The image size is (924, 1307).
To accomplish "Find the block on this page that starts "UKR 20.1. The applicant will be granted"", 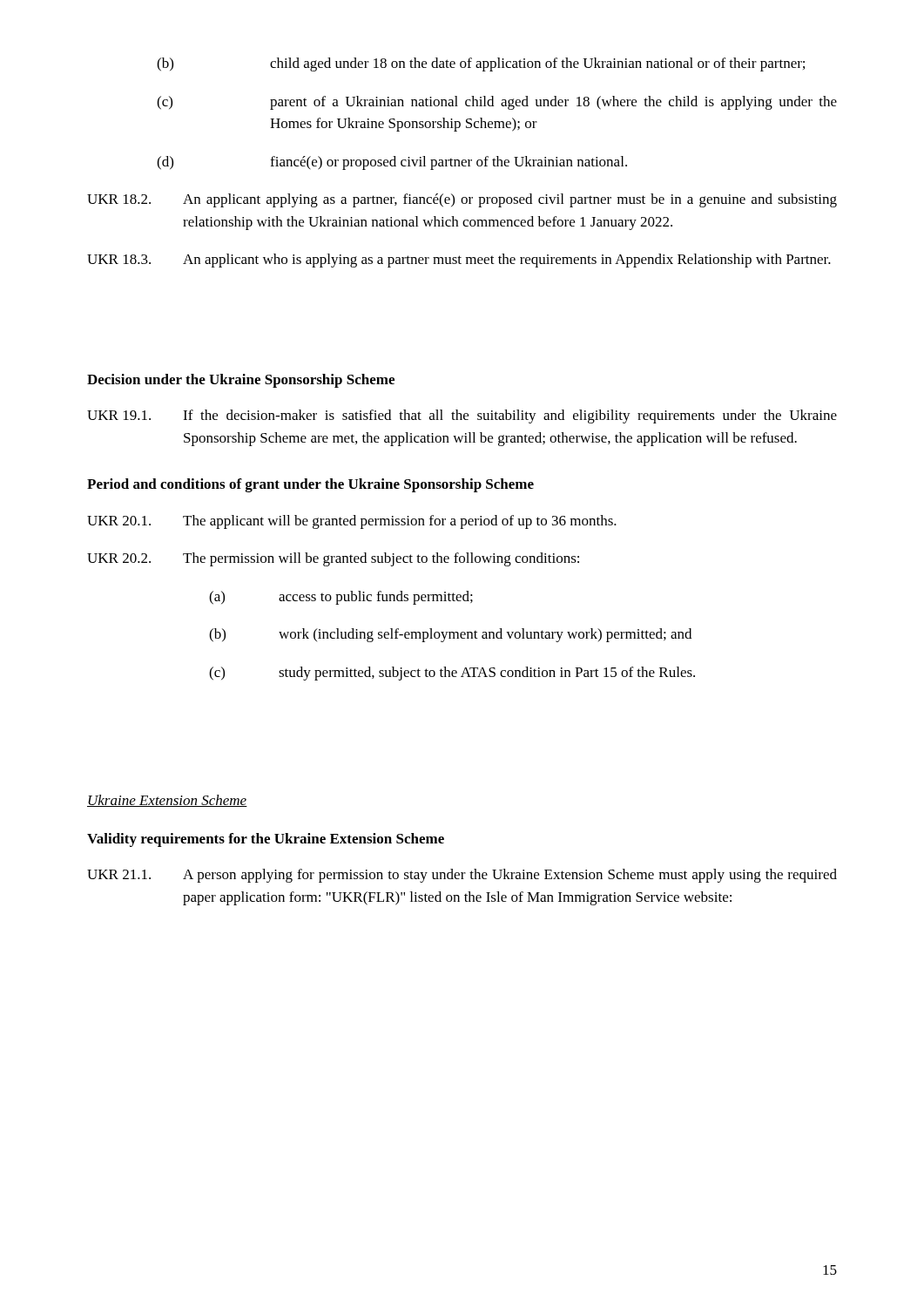I will 462,520.
